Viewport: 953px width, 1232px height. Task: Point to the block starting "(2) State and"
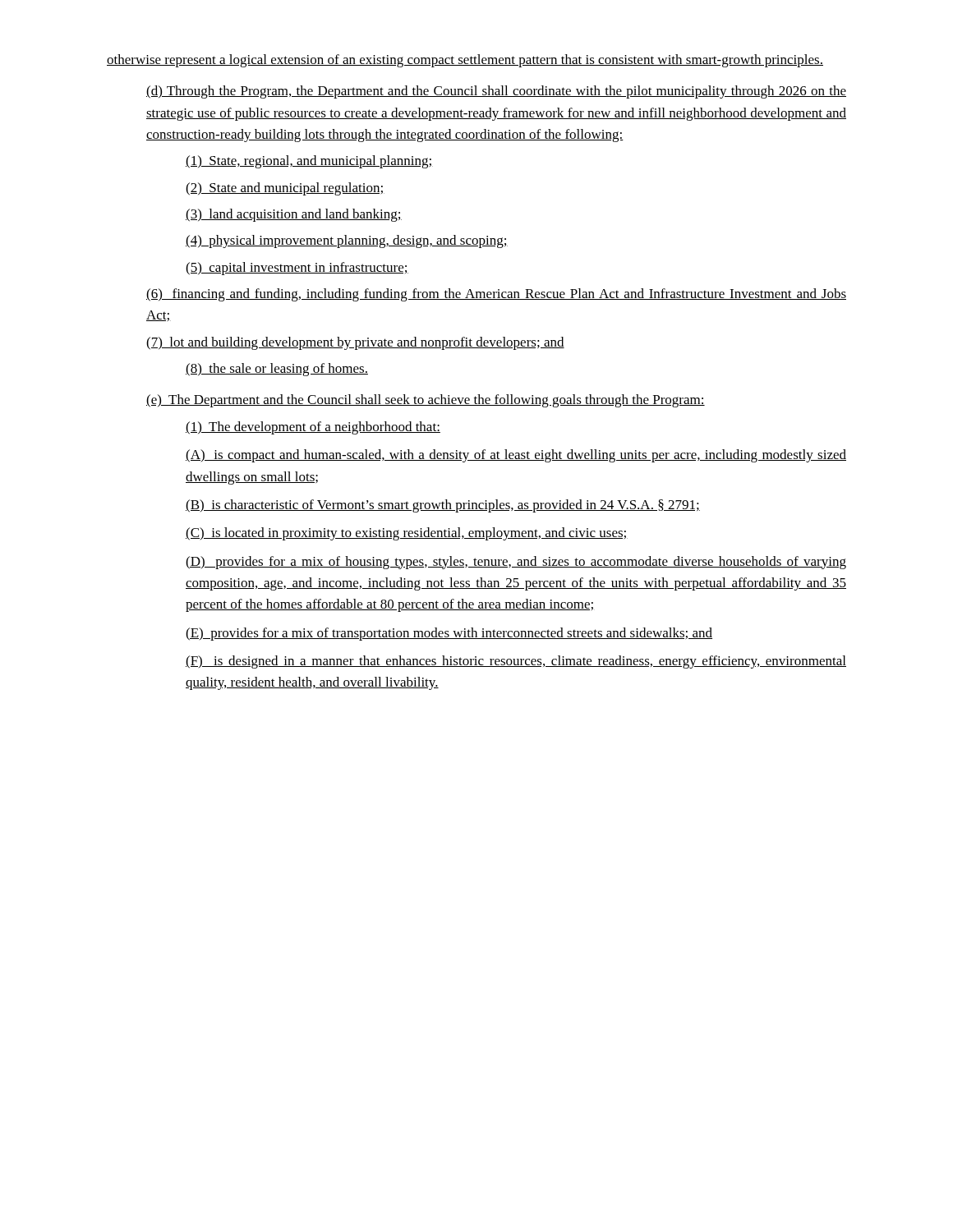pos(285,187)
